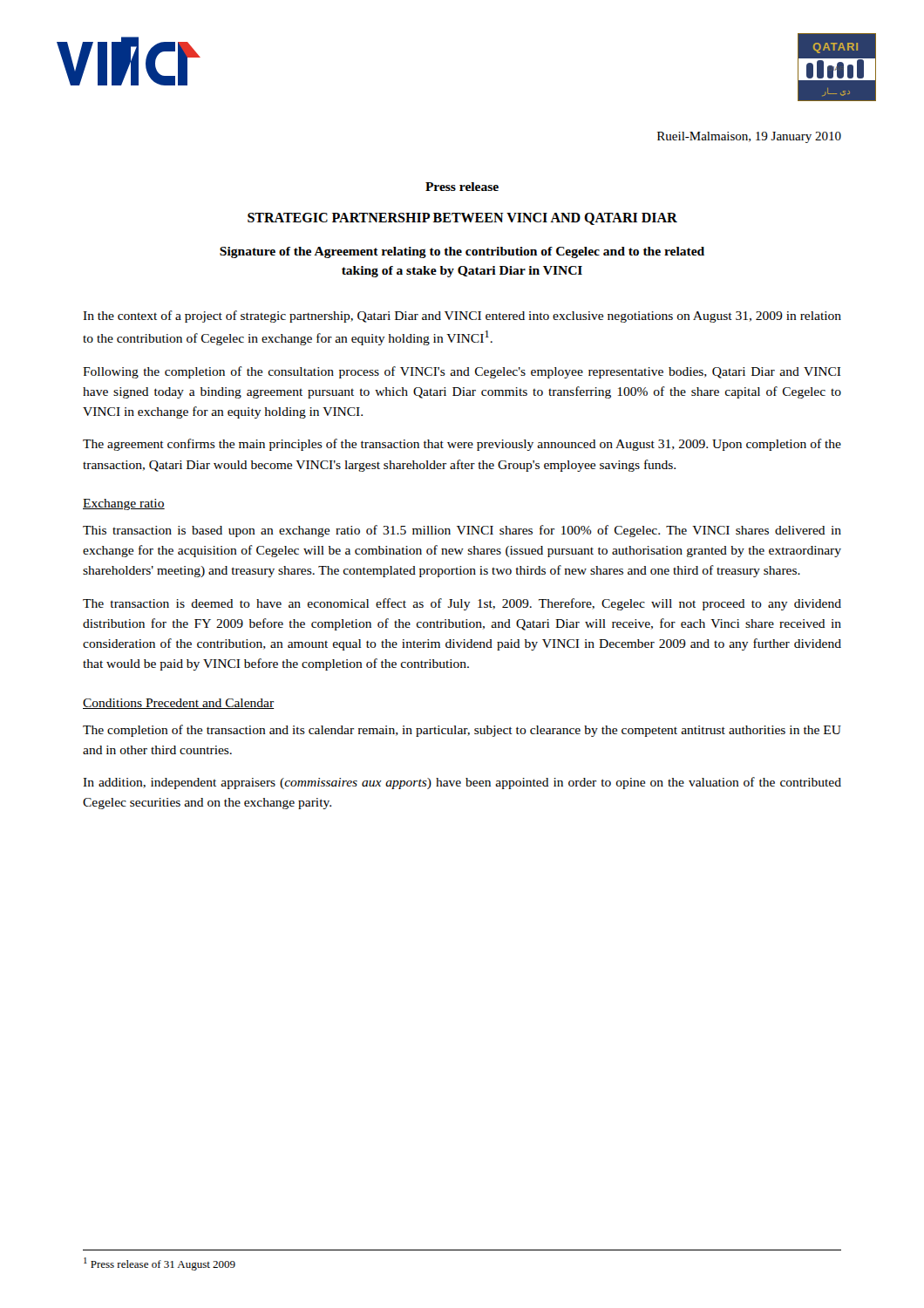The width and height of the screenshot is (924, 1308).
Task: Find the element starting "This transaction is based upon an"
Action: point(462,550)
